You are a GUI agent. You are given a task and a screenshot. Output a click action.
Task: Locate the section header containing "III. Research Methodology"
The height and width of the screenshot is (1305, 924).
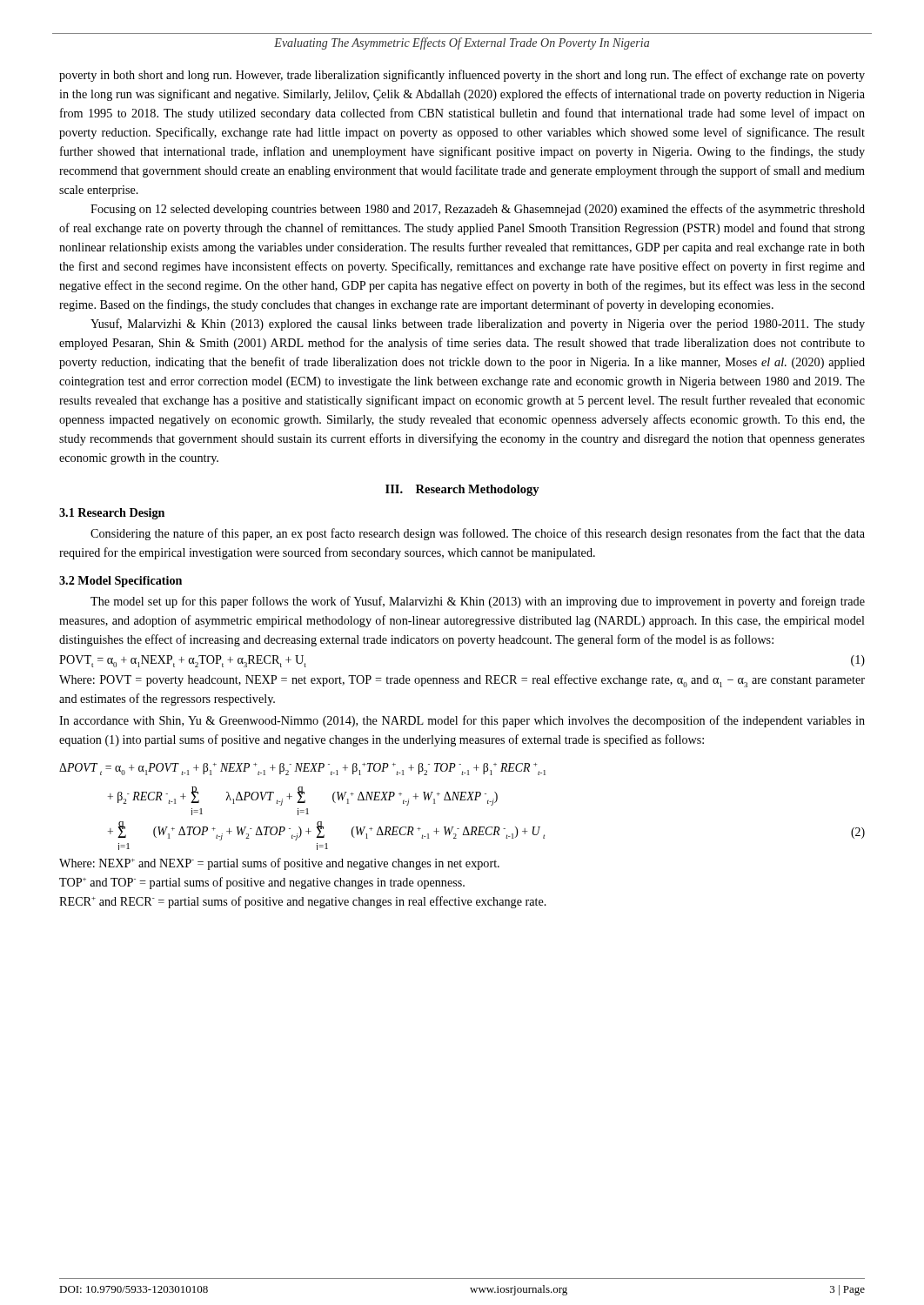tap(462, 489)
